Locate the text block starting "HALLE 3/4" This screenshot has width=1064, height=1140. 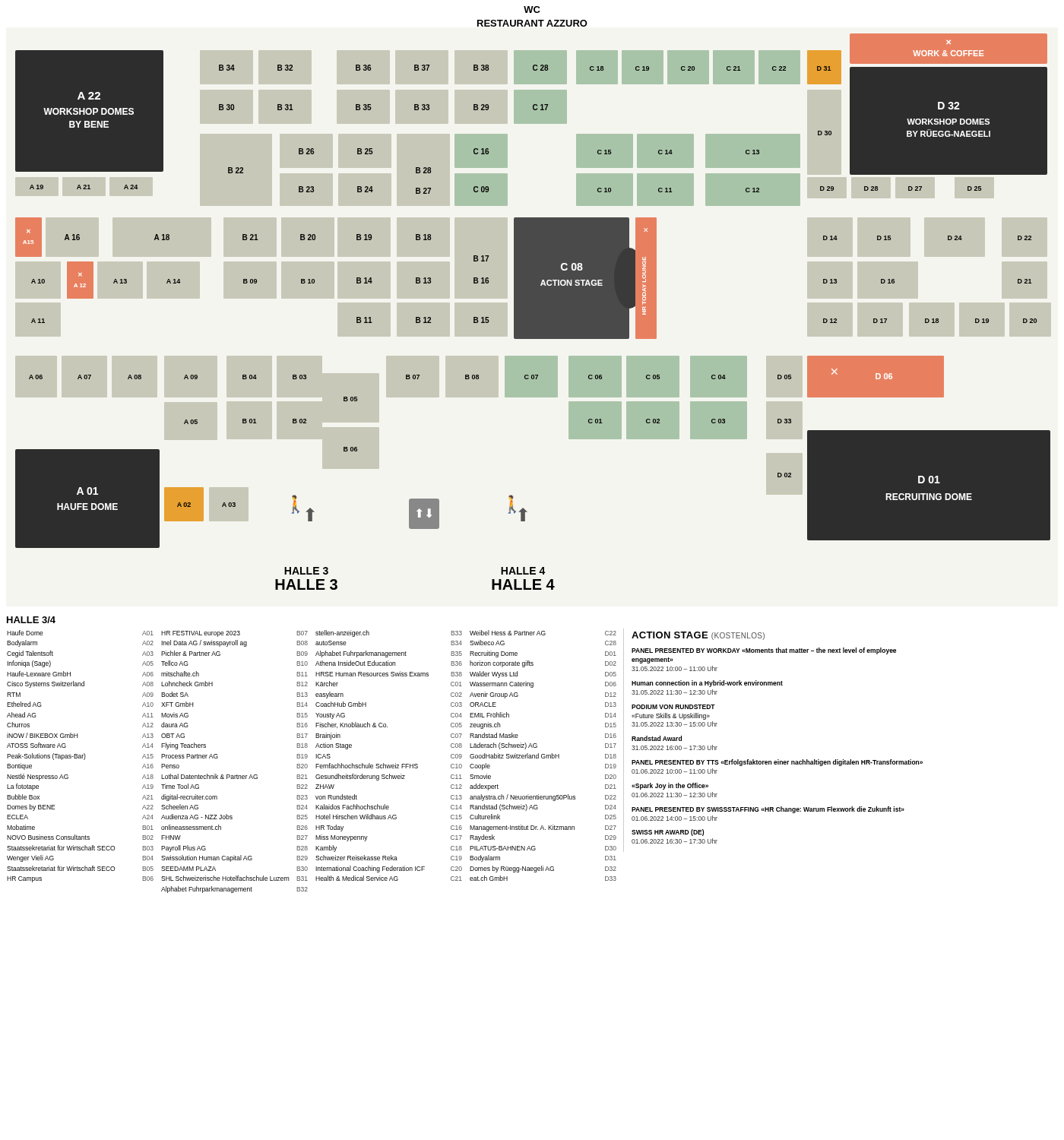click(31, 620)
